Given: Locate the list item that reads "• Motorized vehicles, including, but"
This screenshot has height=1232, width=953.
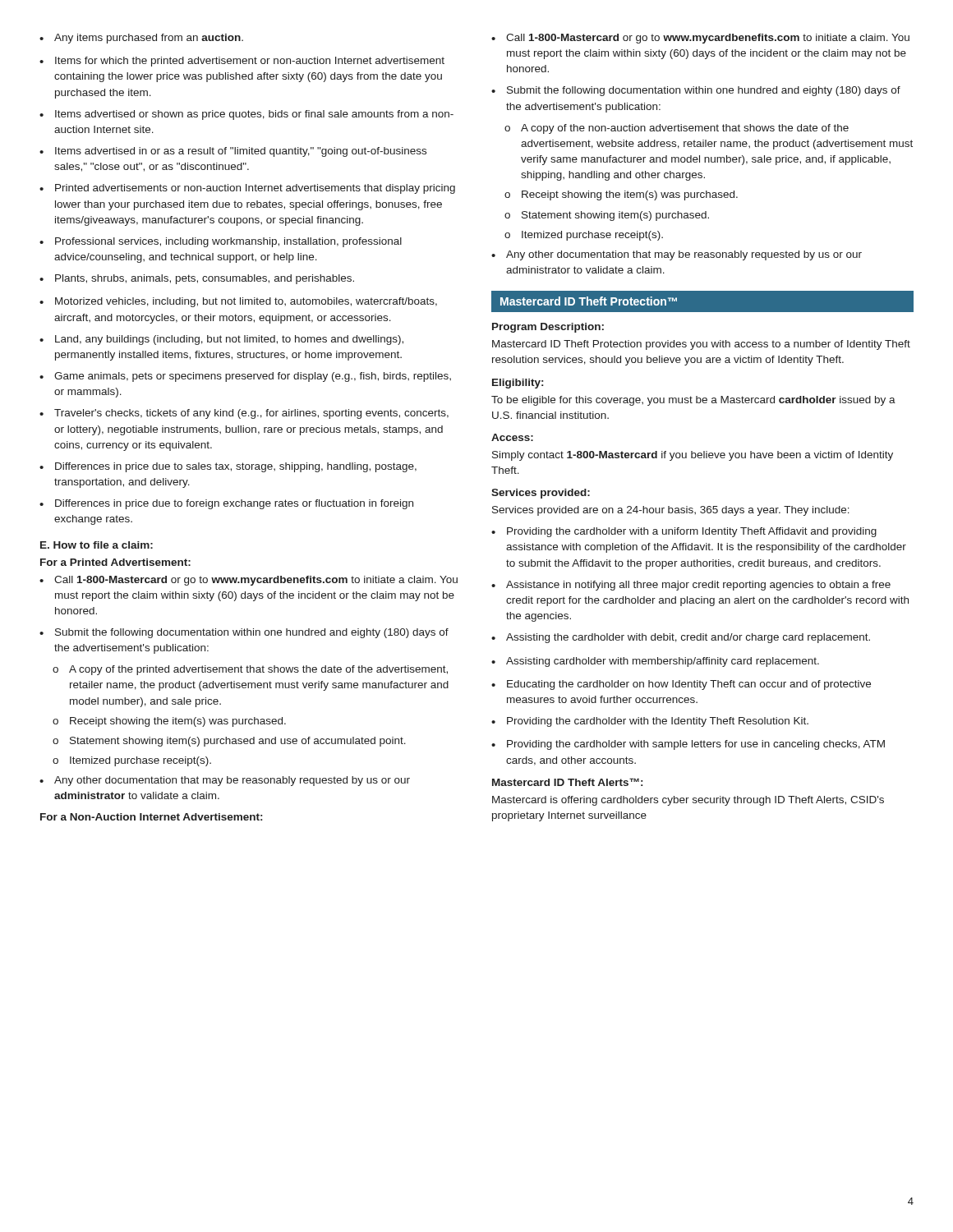Looking at the screenshot, I should click(251, 309).
